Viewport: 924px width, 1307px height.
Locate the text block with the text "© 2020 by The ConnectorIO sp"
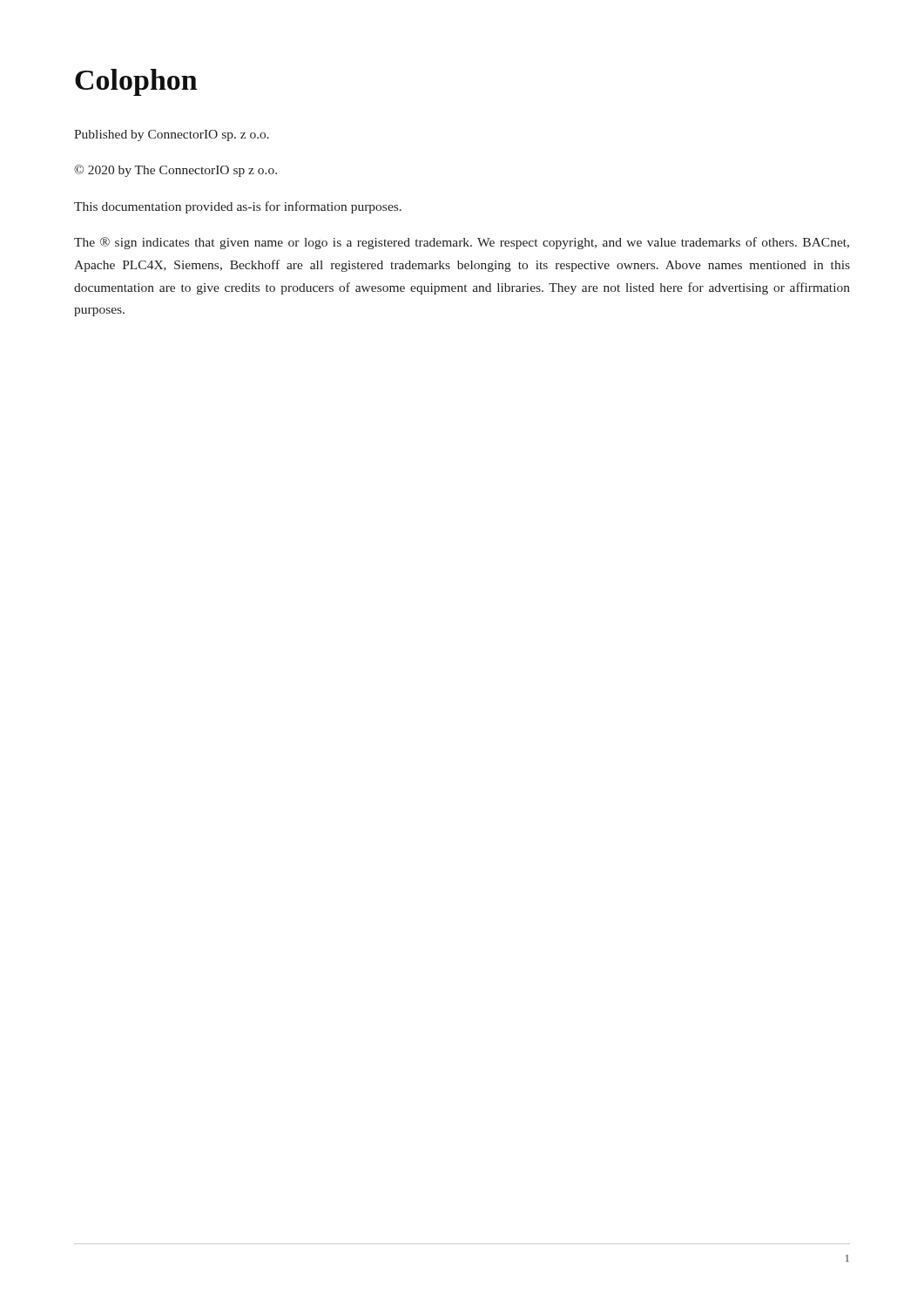point(176,170)
